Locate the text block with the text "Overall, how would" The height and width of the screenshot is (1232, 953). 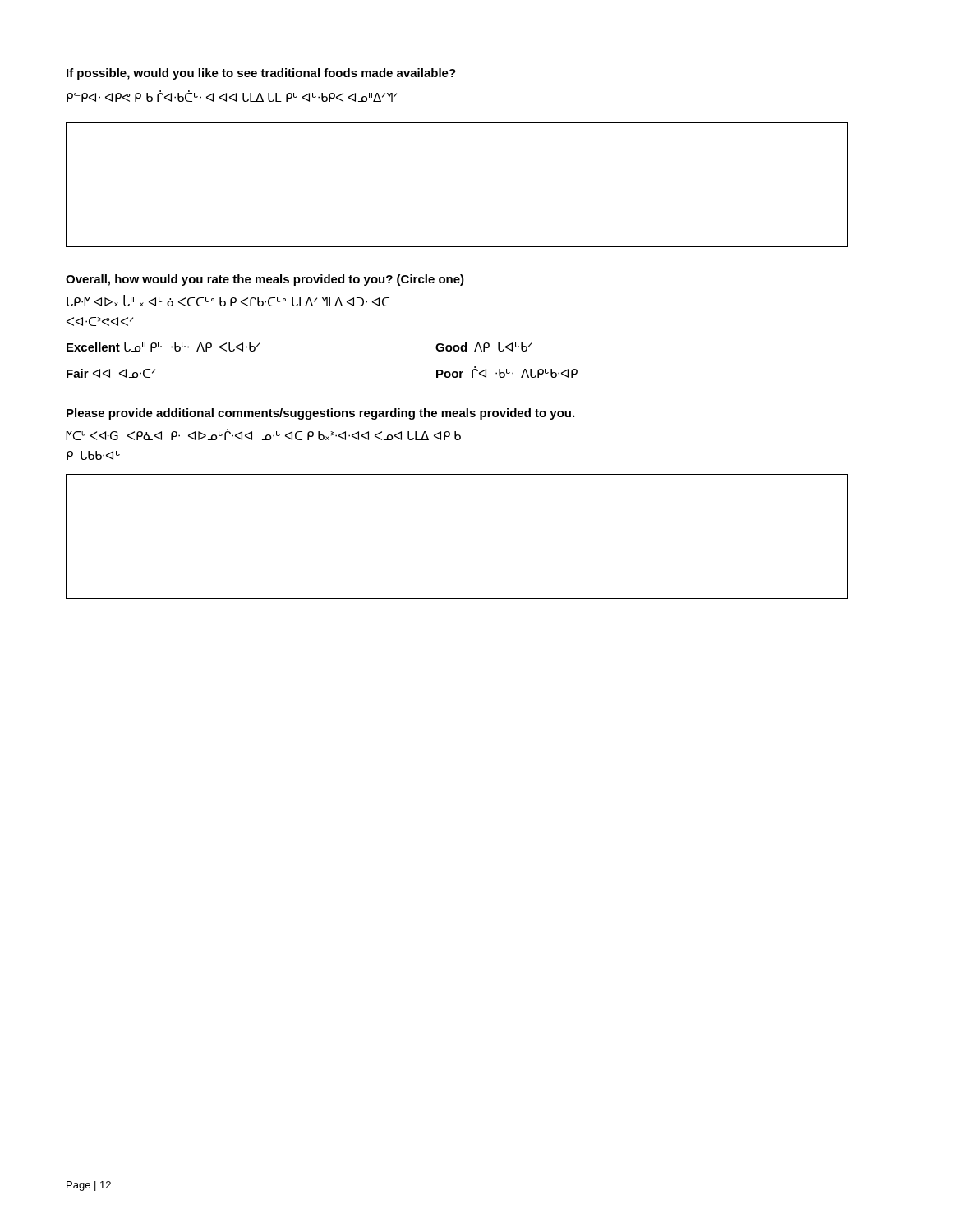[x=265, y=279]
